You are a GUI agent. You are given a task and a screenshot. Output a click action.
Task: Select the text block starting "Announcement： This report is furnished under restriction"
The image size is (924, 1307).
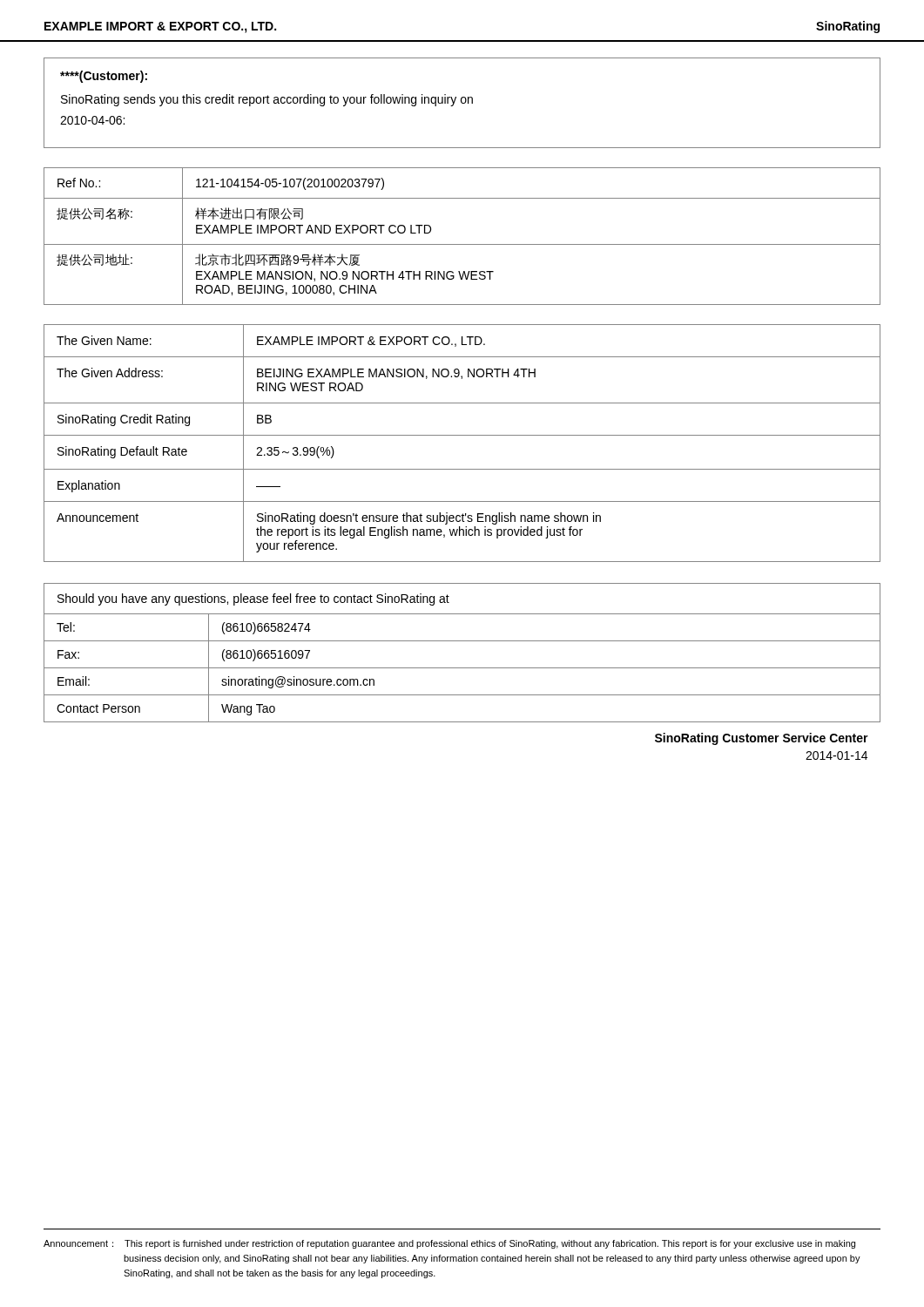click(x=462, y=1259)
